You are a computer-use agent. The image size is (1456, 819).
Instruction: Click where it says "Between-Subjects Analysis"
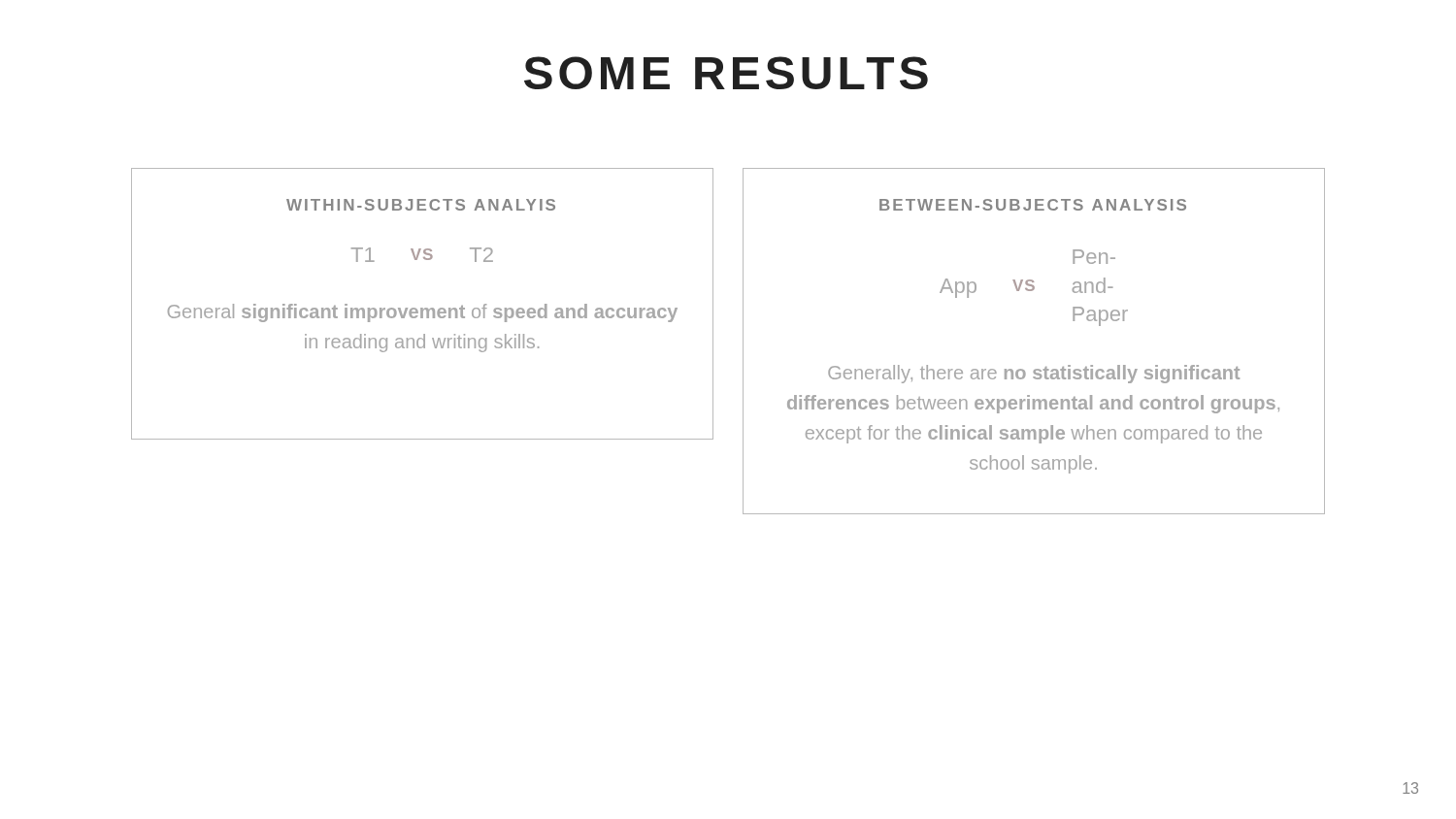1034,205
